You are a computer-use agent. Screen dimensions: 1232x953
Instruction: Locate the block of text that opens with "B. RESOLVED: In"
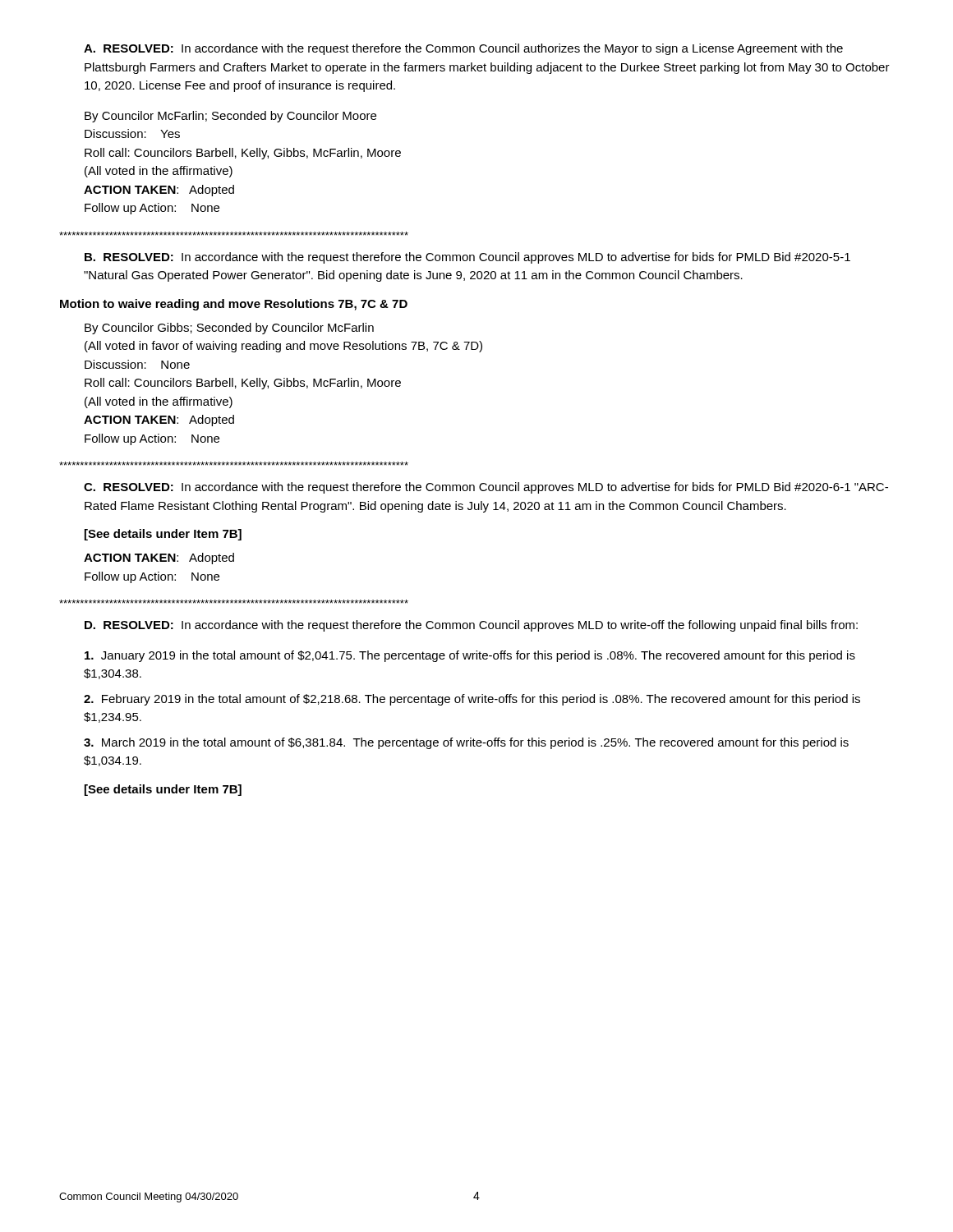[467, 265]
